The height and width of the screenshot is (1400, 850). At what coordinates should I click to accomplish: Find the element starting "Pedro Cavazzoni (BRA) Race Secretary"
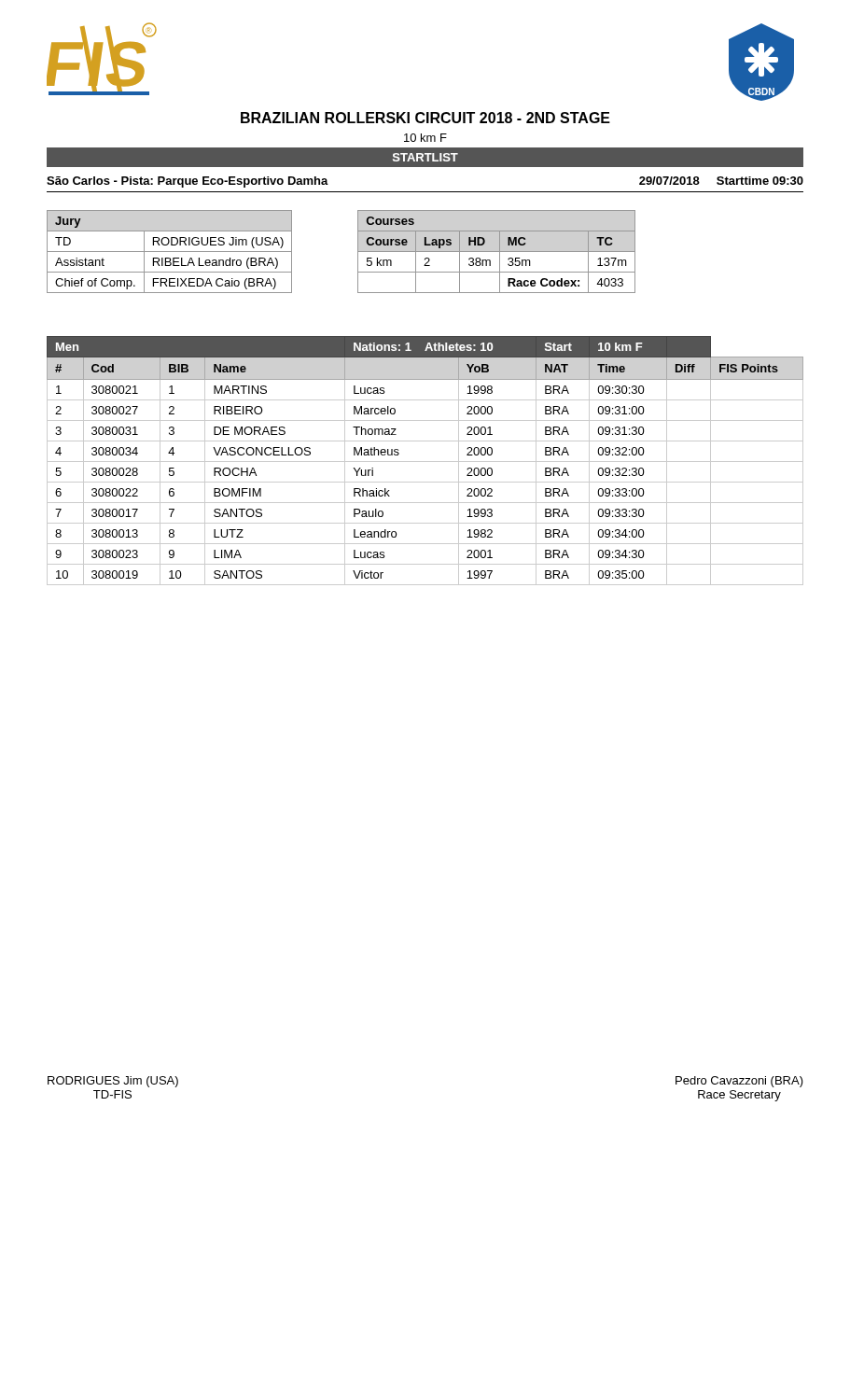(739, 1087)
